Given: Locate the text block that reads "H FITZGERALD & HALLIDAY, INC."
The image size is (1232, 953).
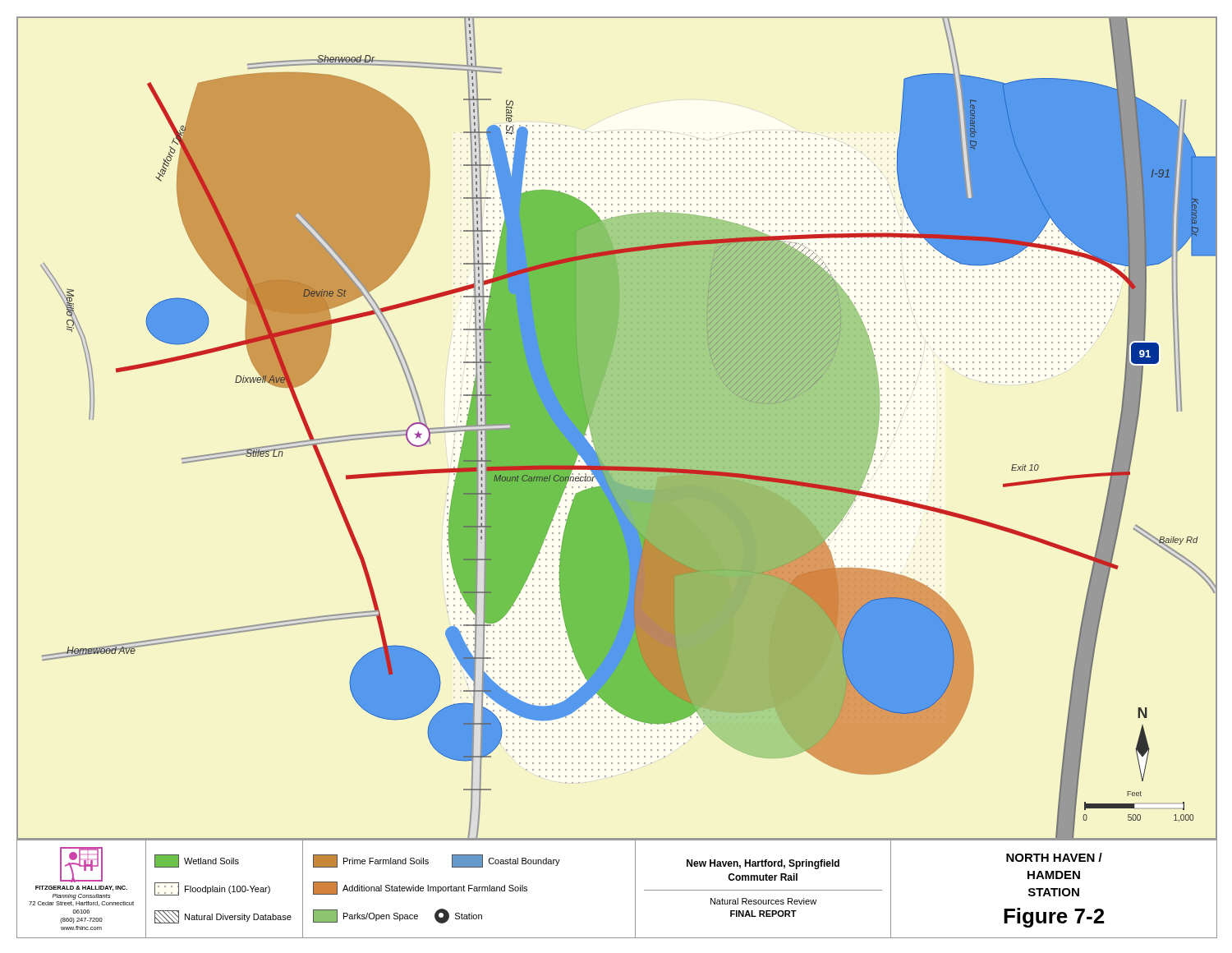Looking at the screenshot, I should click(x=81, y=889).
